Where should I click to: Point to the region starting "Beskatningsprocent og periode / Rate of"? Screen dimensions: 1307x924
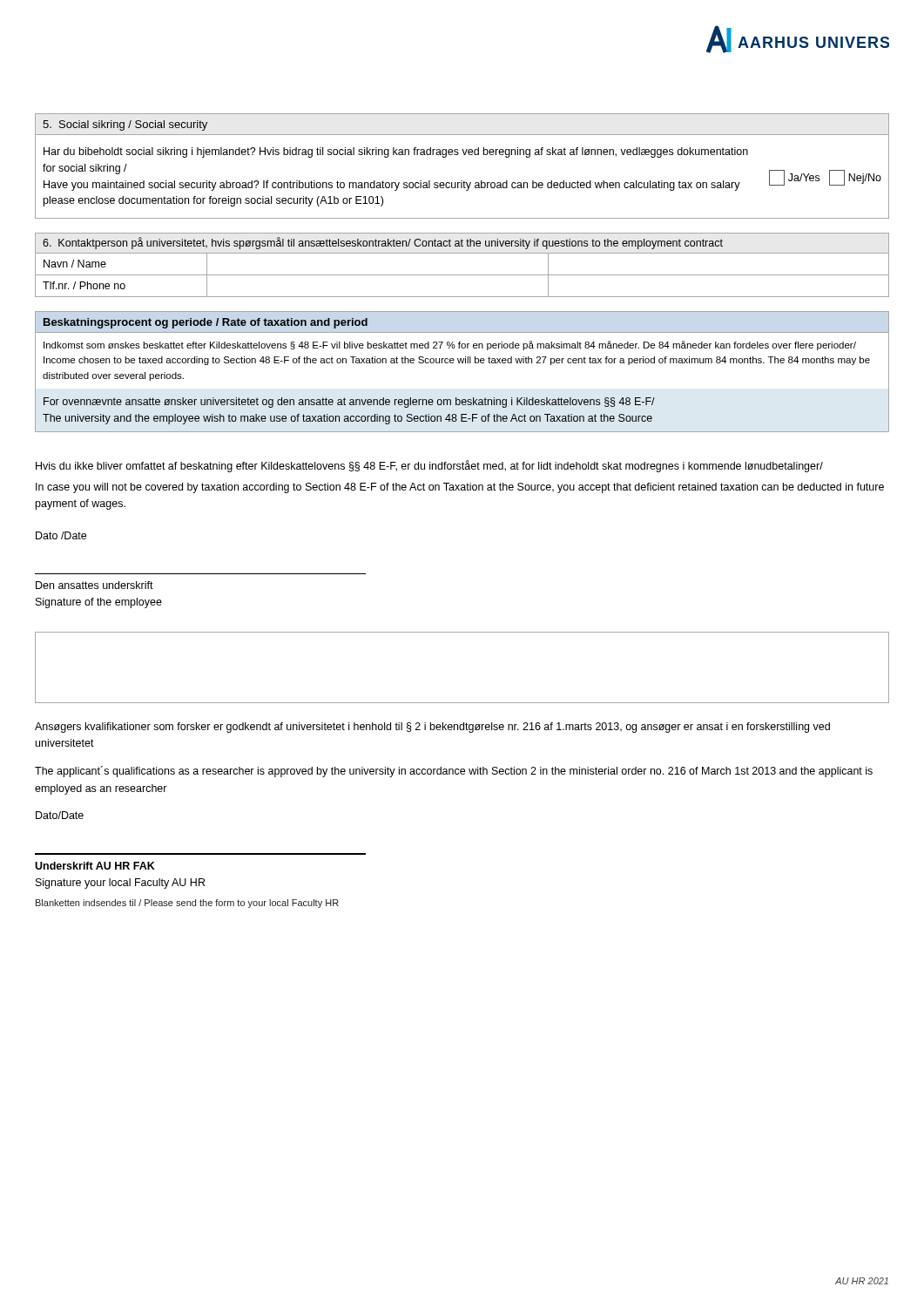click(x=462, y=372)
